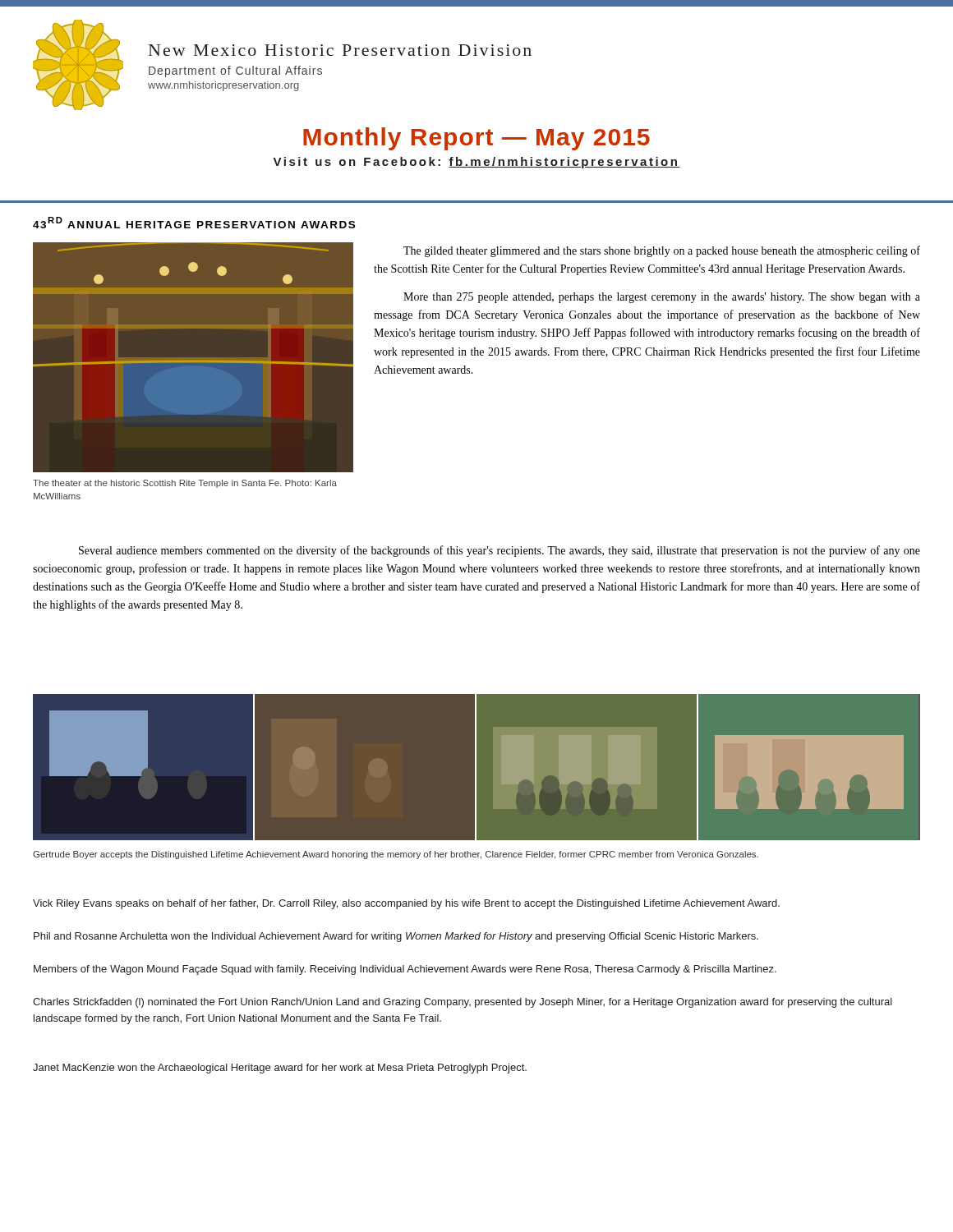Viewport: 953px width, 1232px height.
Task: Click on the text block starting "Vick Riley Evans speaks on"
Action: (407, 903)
